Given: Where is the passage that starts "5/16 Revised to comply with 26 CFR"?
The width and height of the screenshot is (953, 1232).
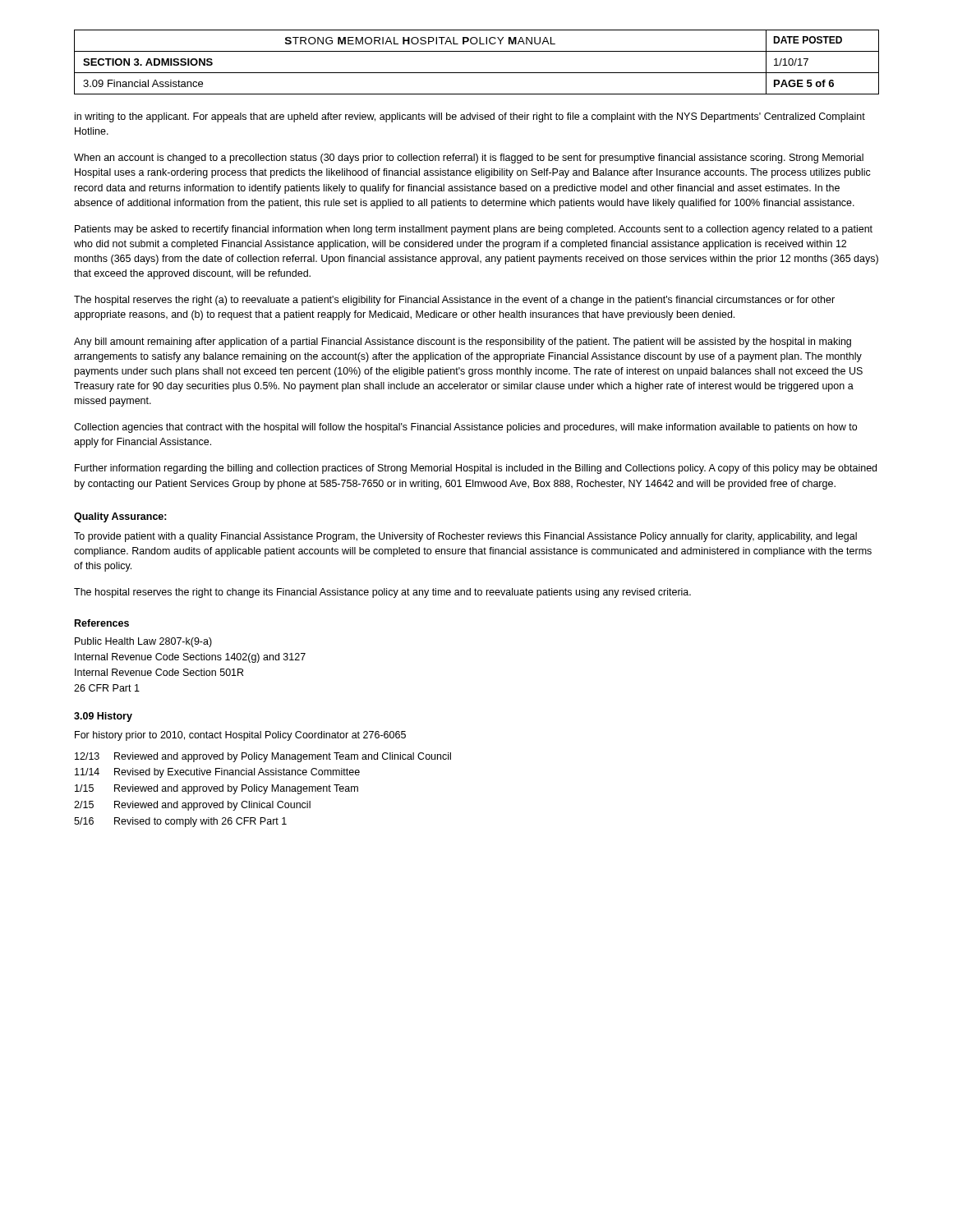Looking at the screenshot, I should [x=180, y=822].
